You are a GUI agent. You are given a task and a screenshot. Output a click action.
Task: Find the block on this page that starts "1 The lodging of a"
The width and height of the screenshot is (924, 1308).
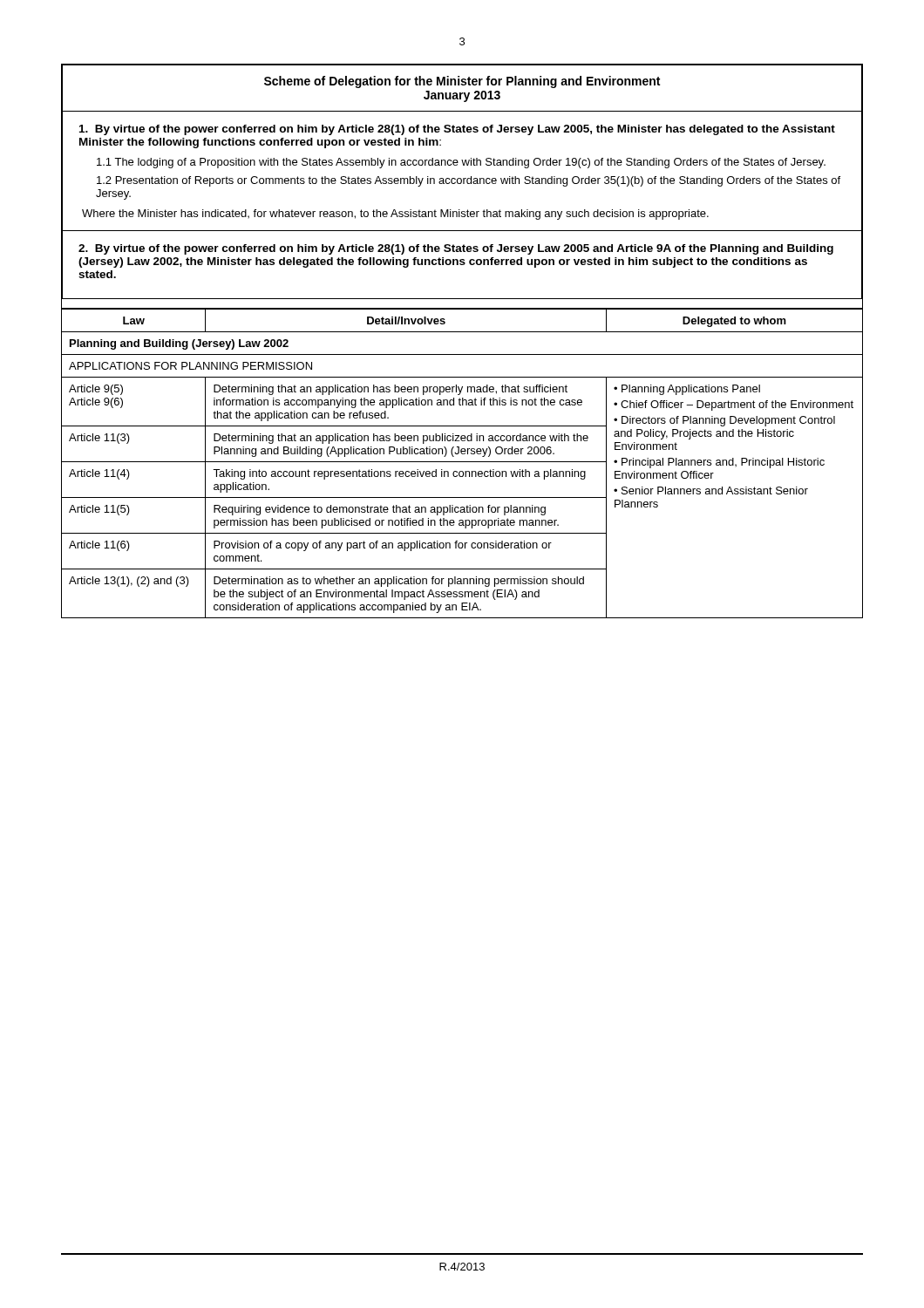(461, 162)
